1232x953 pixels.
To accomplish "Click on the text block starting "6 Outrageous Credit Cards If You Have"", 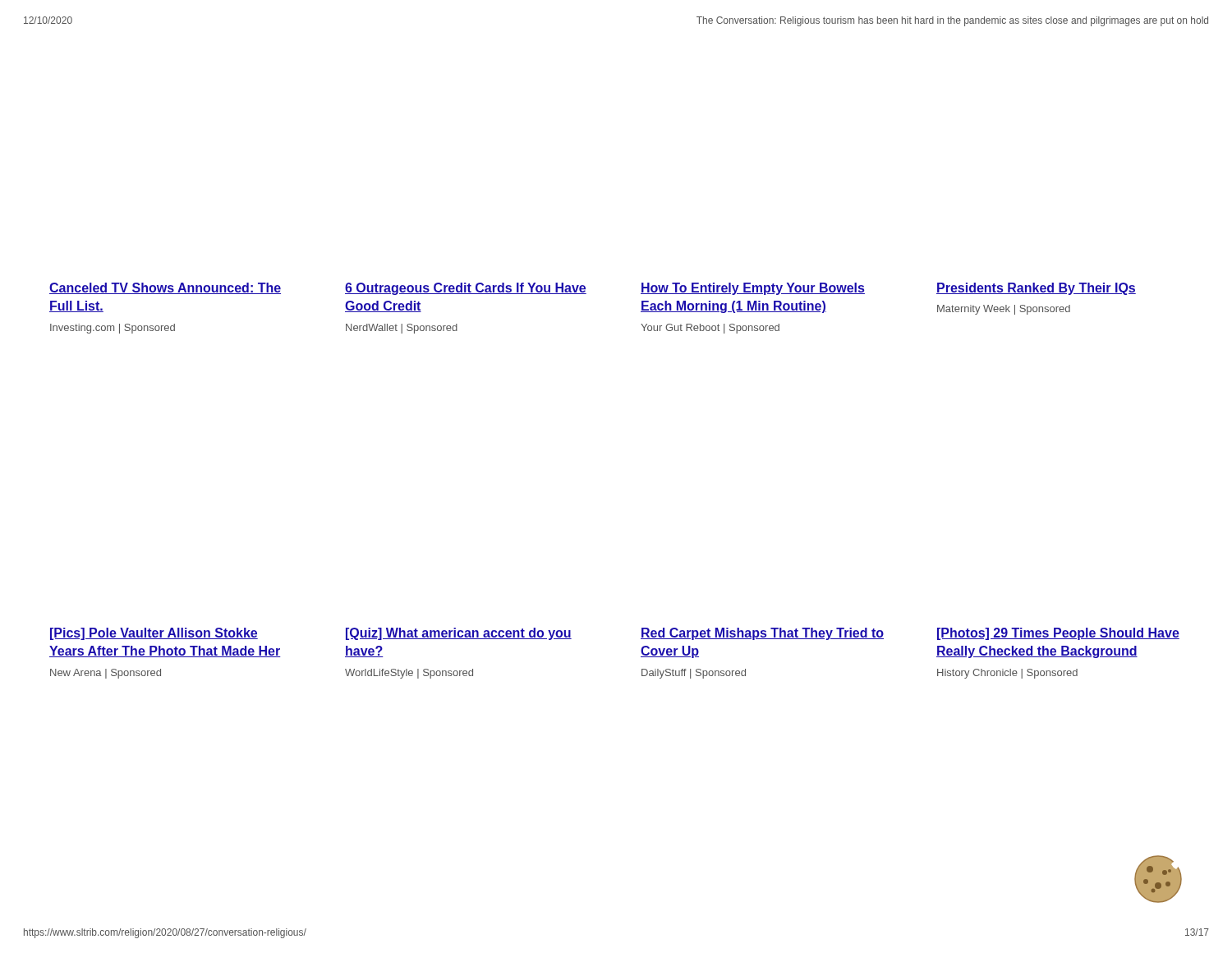I will [x=466, y=289].
